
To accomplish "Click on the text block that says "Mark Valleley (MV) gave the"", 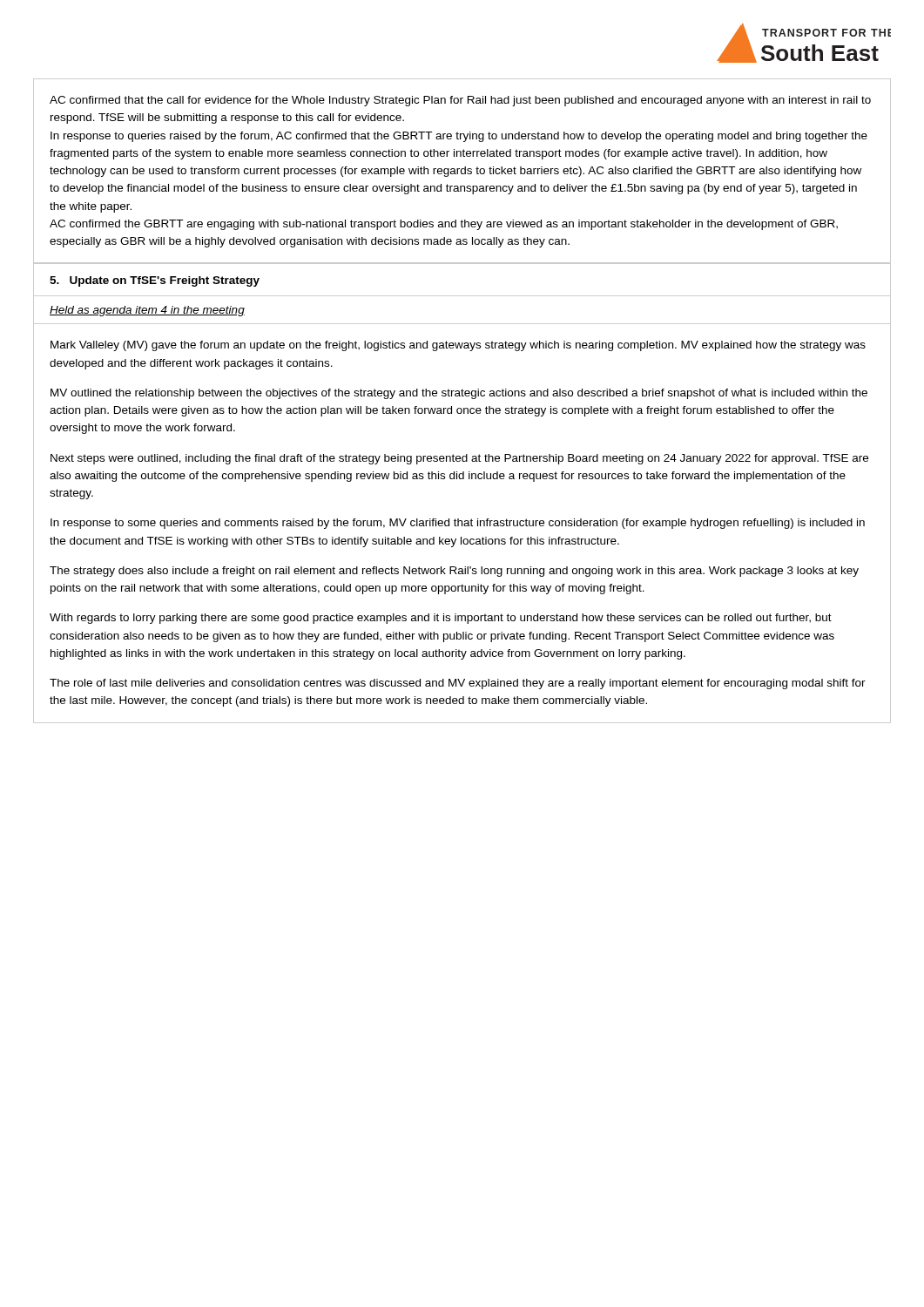I will click(462, 354).
